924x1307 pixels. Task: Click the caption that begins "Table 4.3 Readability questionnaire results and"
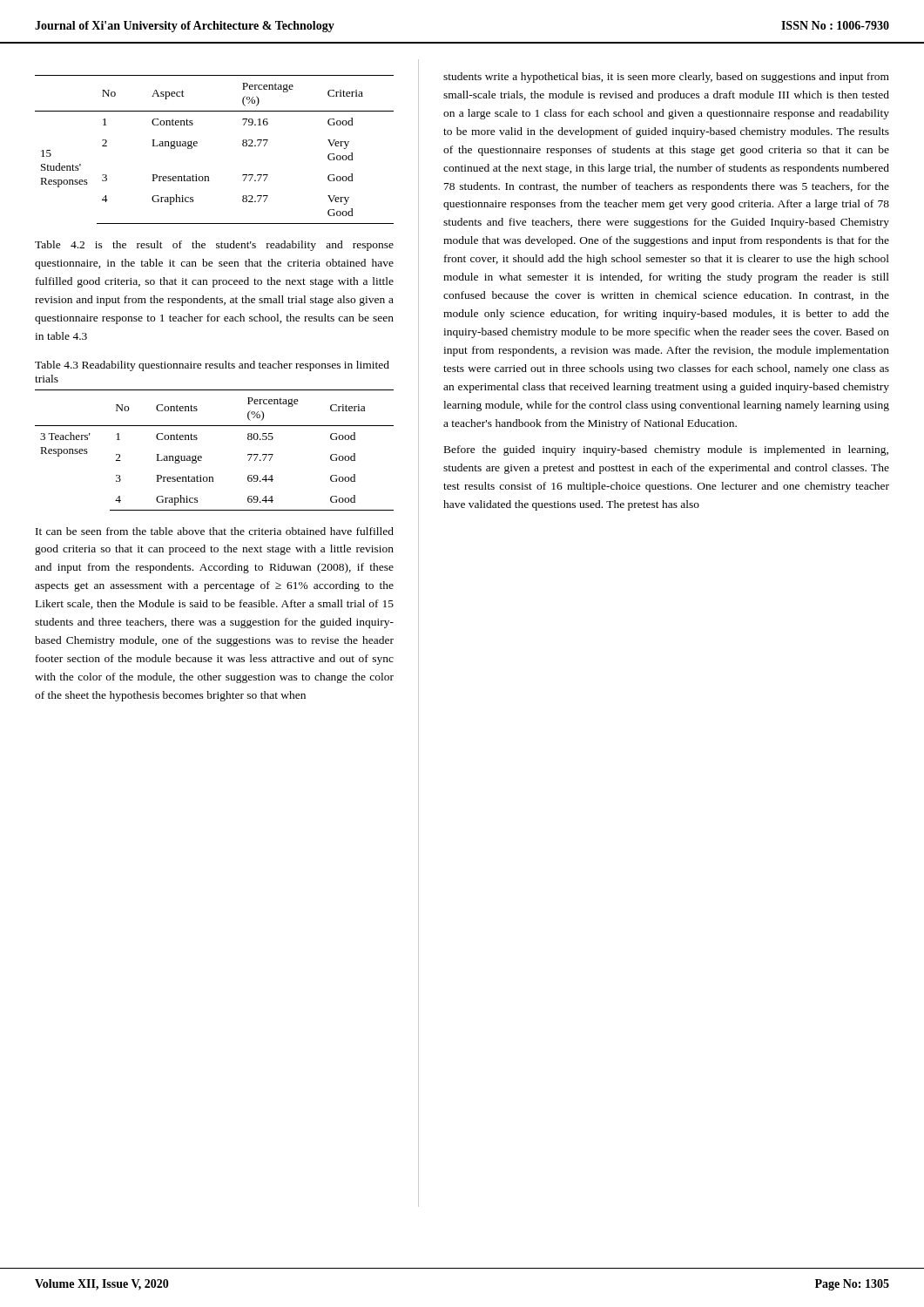(x=212, y=371)
